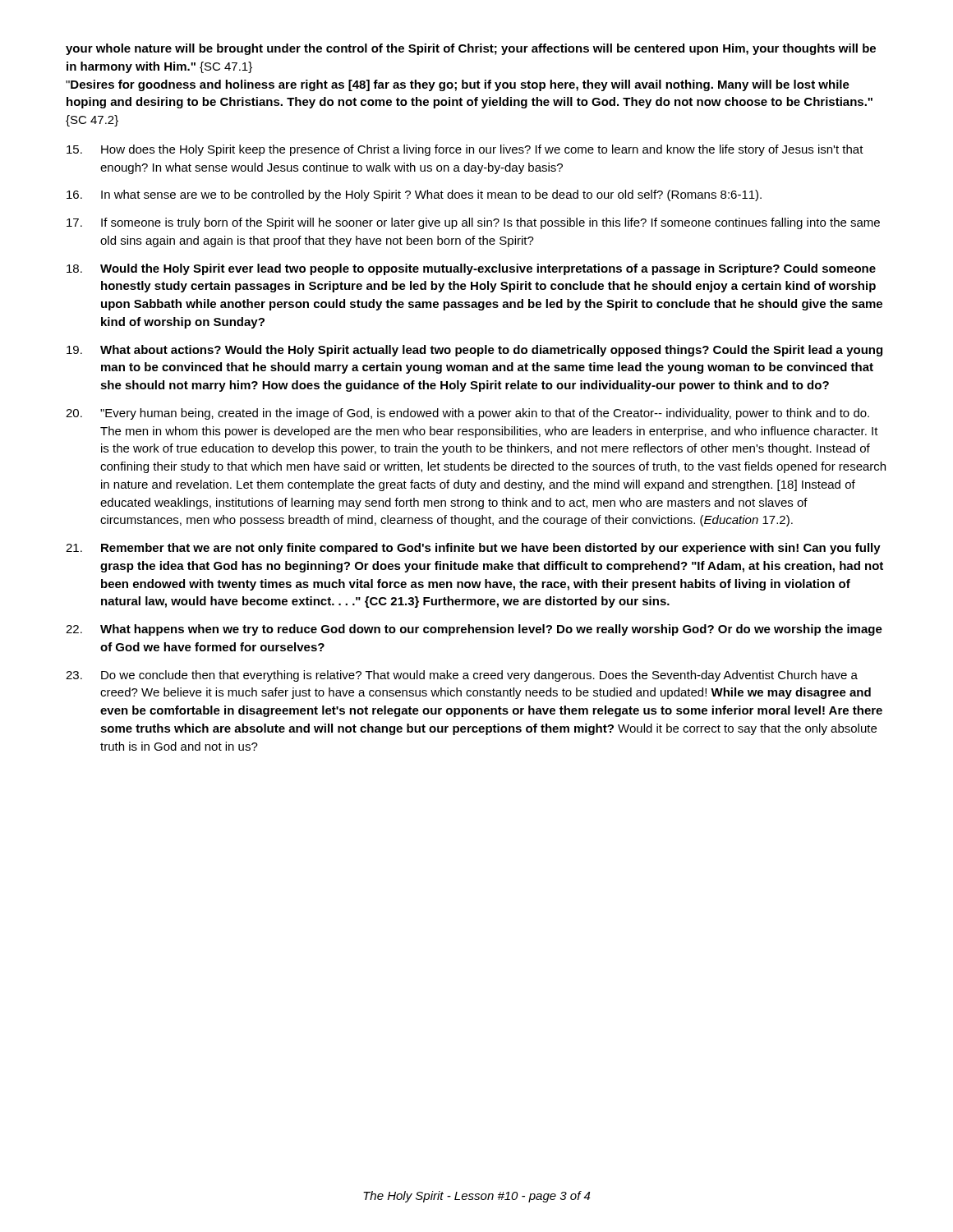This screenshot has height=1232, width=953.
Task: Click on the list item that reads "22. What happens when we try"
Action: click(476, 638)
